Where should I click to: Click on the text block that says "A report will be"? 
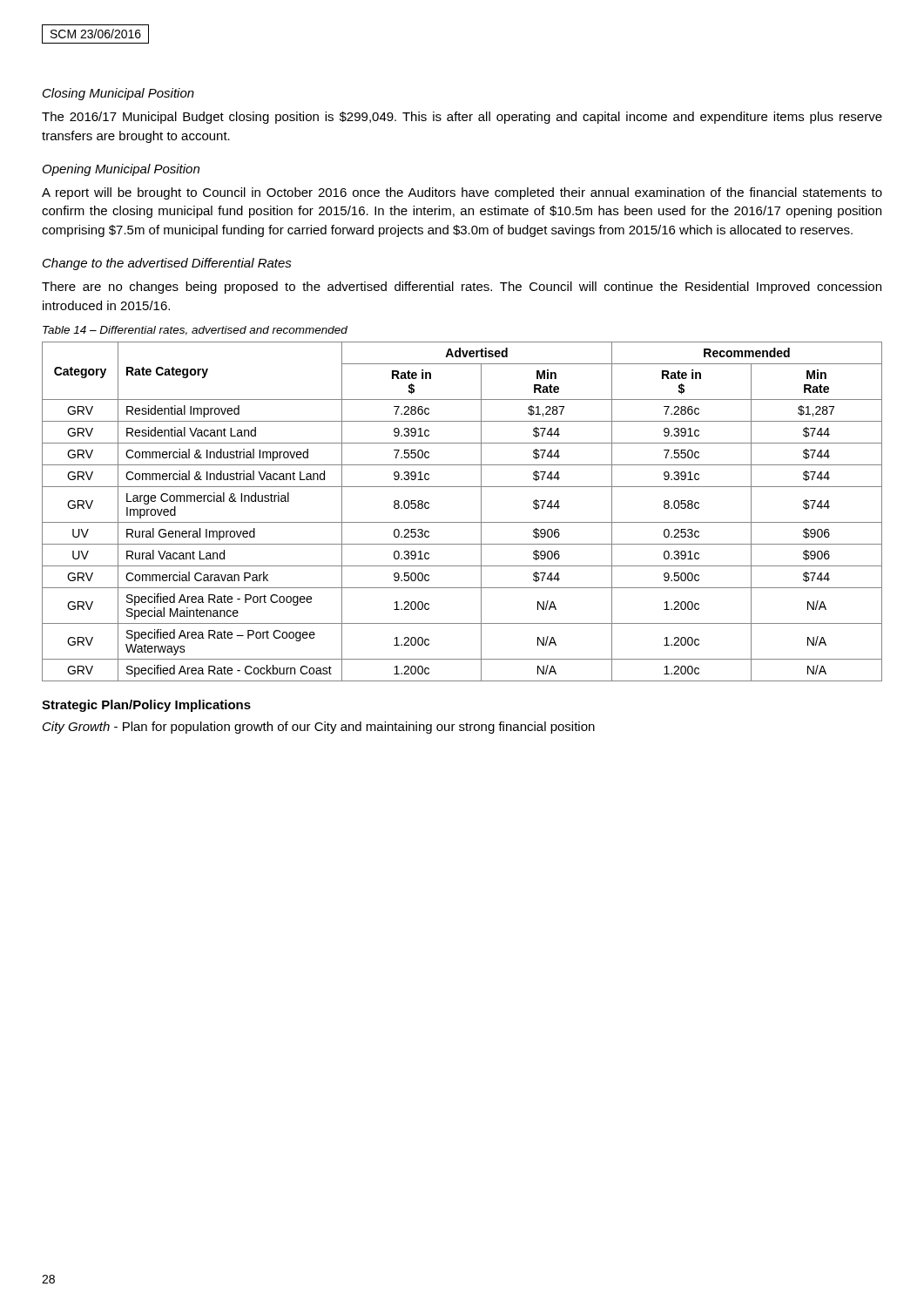[462, 211]
